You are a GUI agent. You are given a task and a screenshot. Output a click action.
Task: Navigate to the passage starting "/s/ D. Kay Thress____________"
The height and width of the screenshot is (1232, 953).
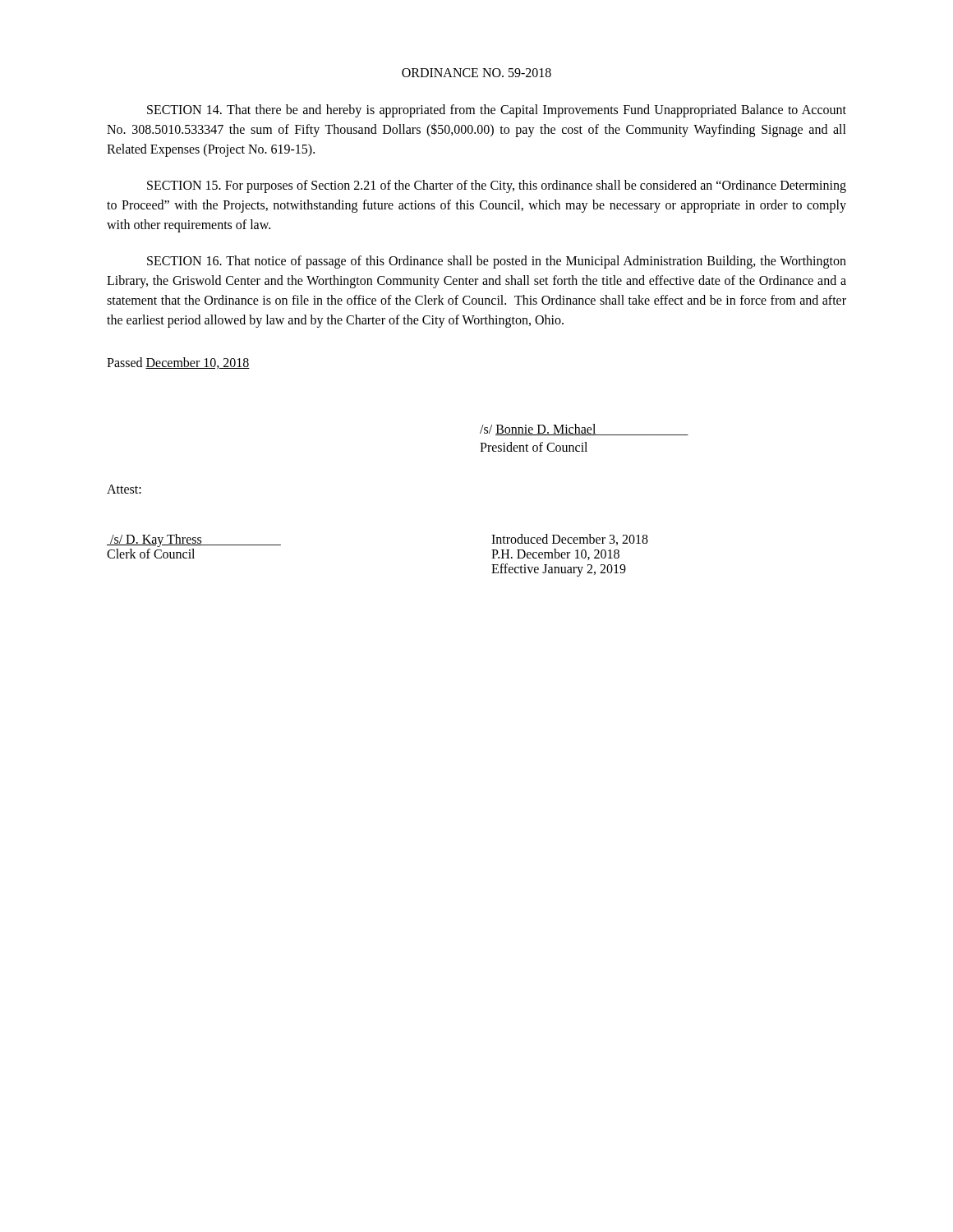194,547
